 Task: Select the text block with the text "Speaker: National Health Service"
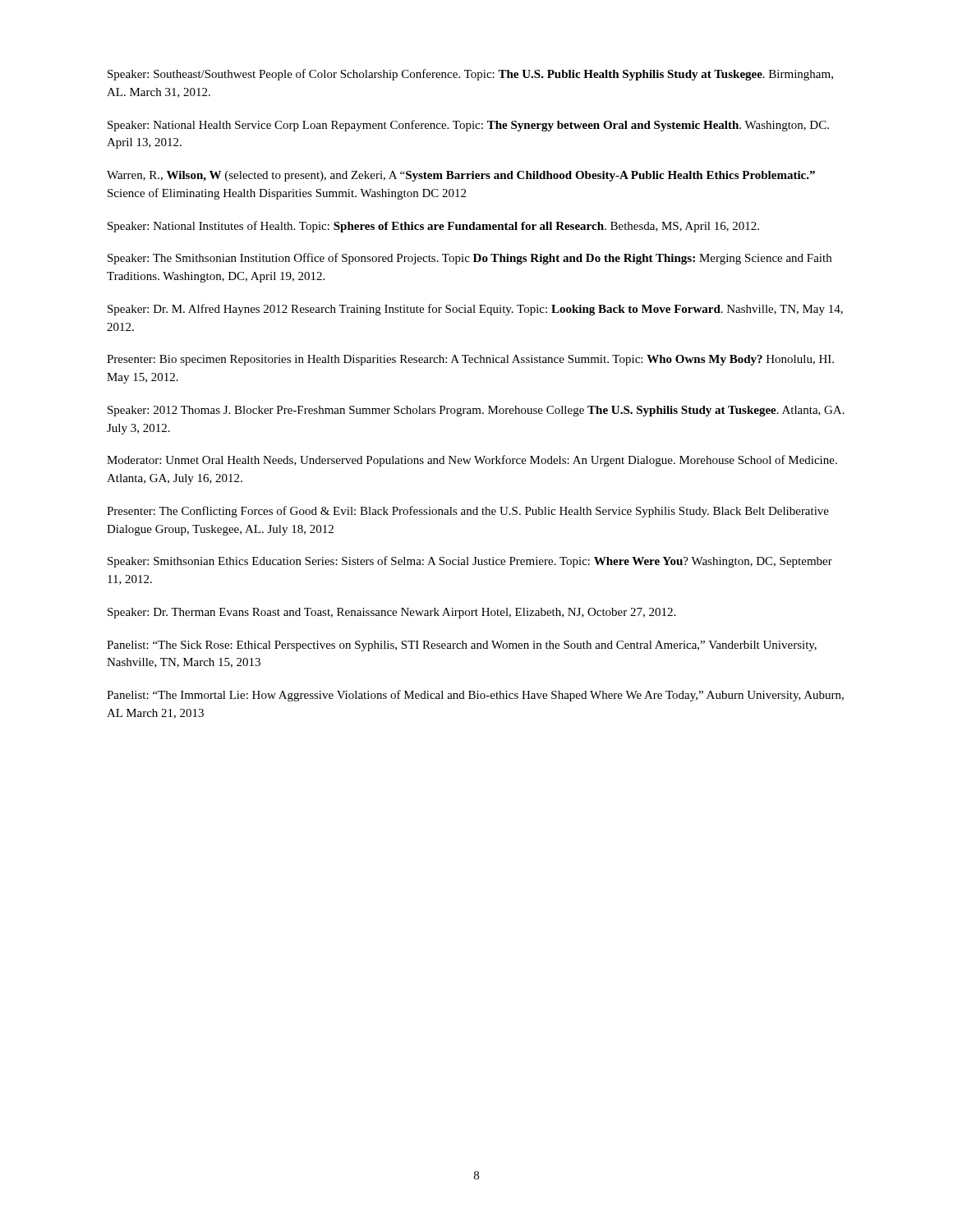468,133
